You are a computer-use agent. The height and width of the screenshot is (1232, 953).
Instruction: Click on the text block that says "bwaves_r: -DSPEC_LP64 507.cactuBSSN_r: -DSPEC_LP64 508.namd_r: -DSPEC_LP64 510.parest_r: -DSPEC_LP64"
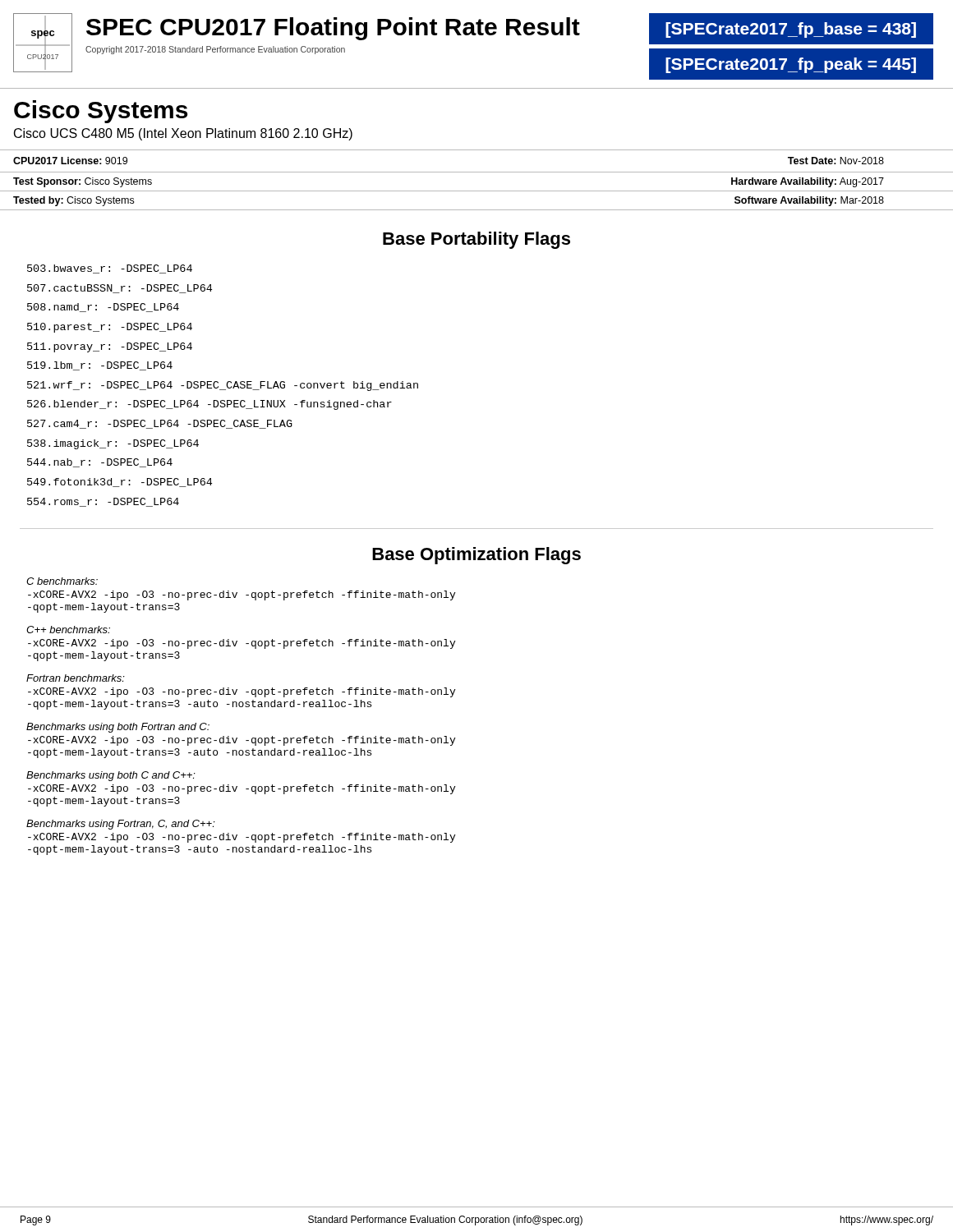pyautogui.click(x=223, y=385)
